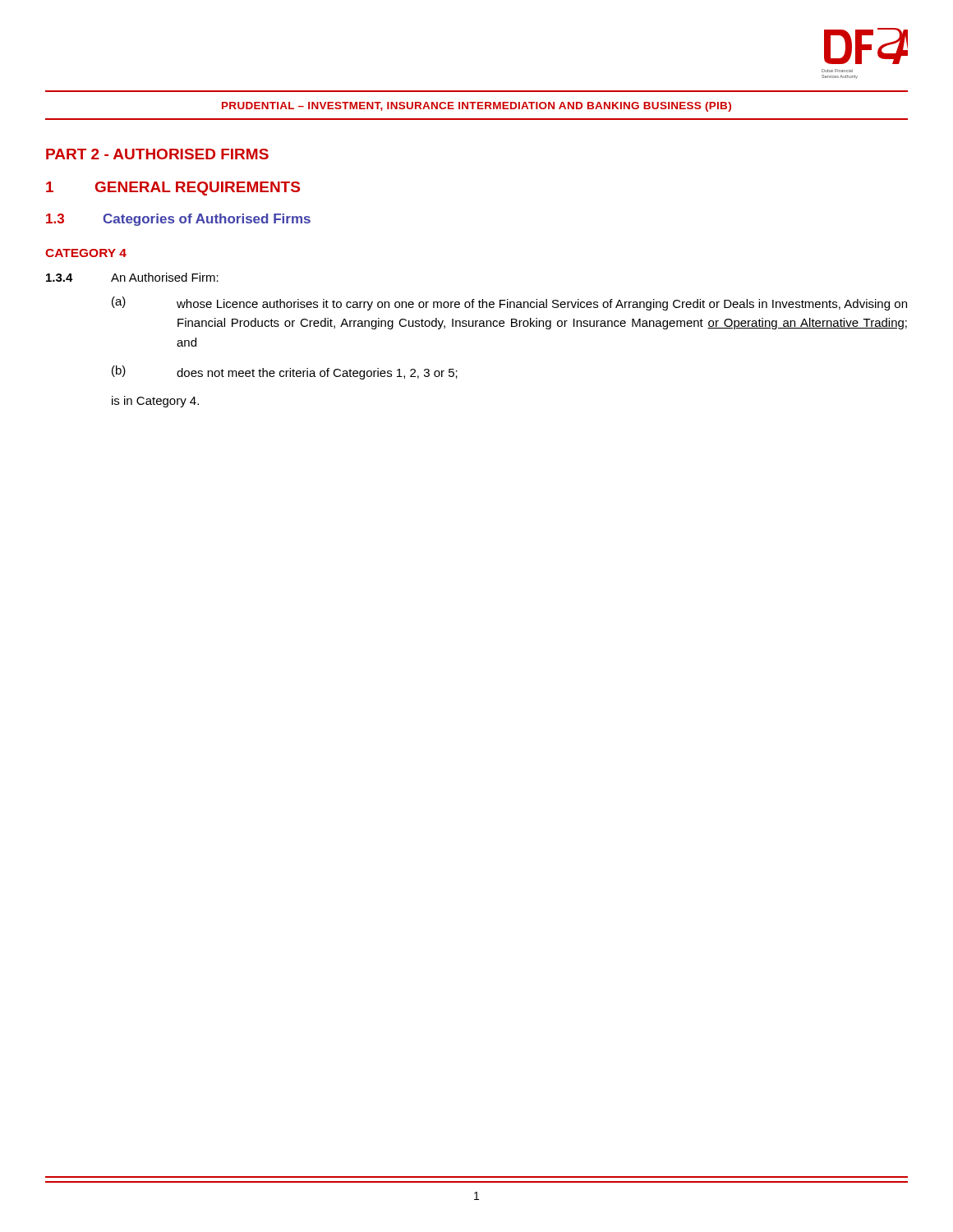Locate the text "PART 2 - AUTHORISED FIRMS"
The image size is (953, 1232).
pyautogui.click(x=157, y=154)
